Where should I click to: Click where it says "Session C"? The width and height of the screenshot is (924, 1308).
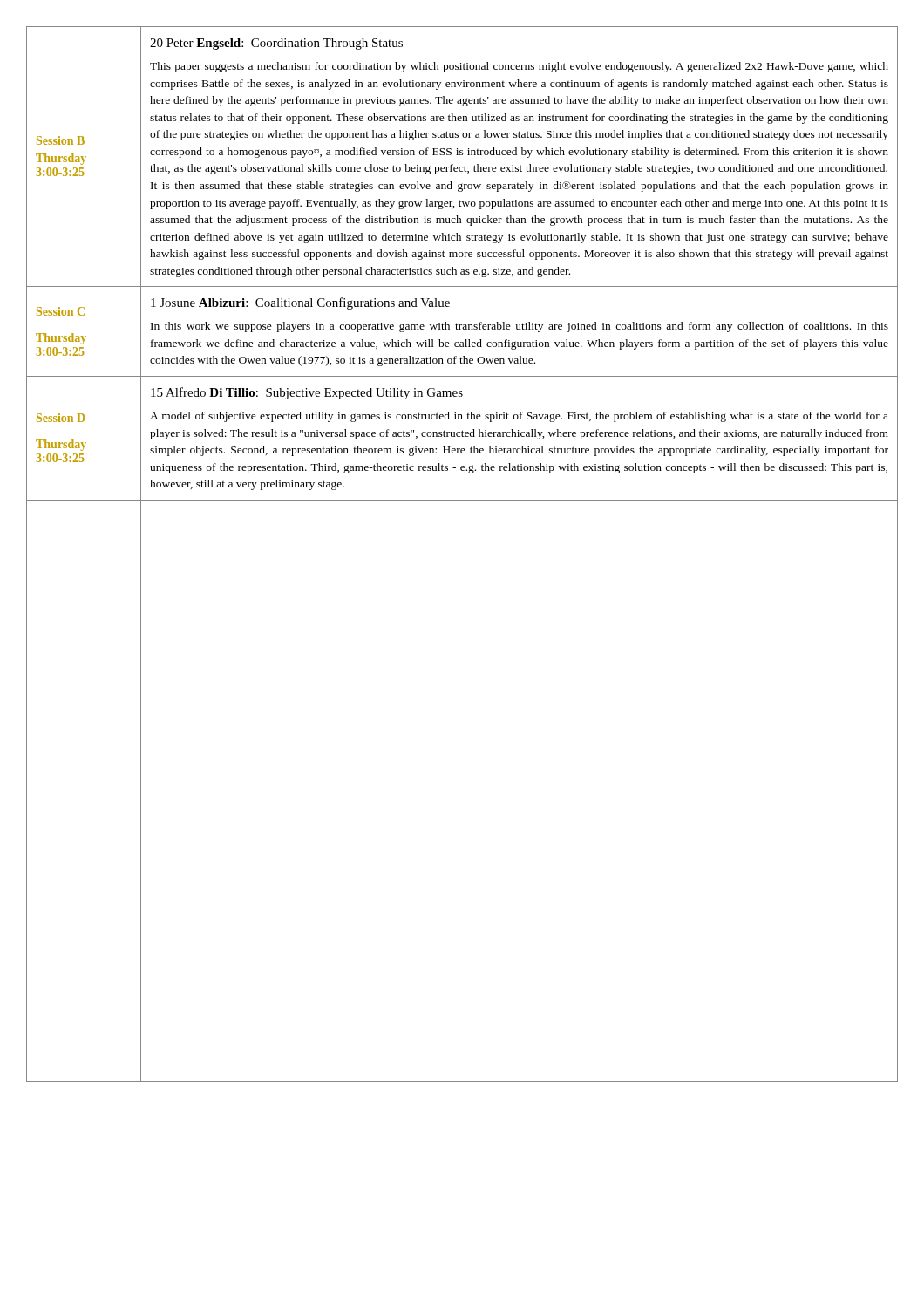point(84,312)
